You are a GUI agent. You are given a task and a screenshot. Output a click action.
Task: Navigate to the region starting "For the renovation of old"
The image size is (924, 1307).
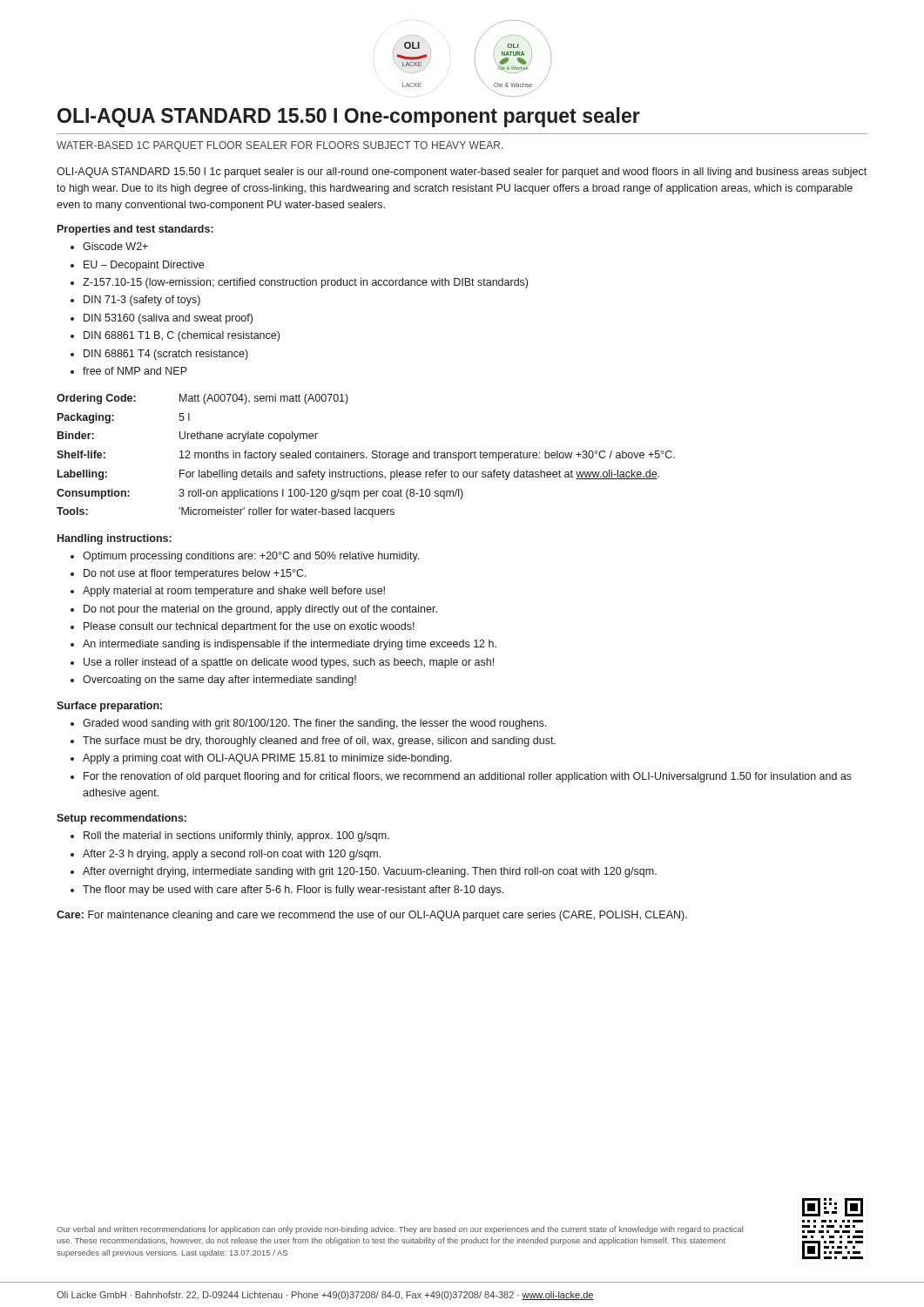467,784
